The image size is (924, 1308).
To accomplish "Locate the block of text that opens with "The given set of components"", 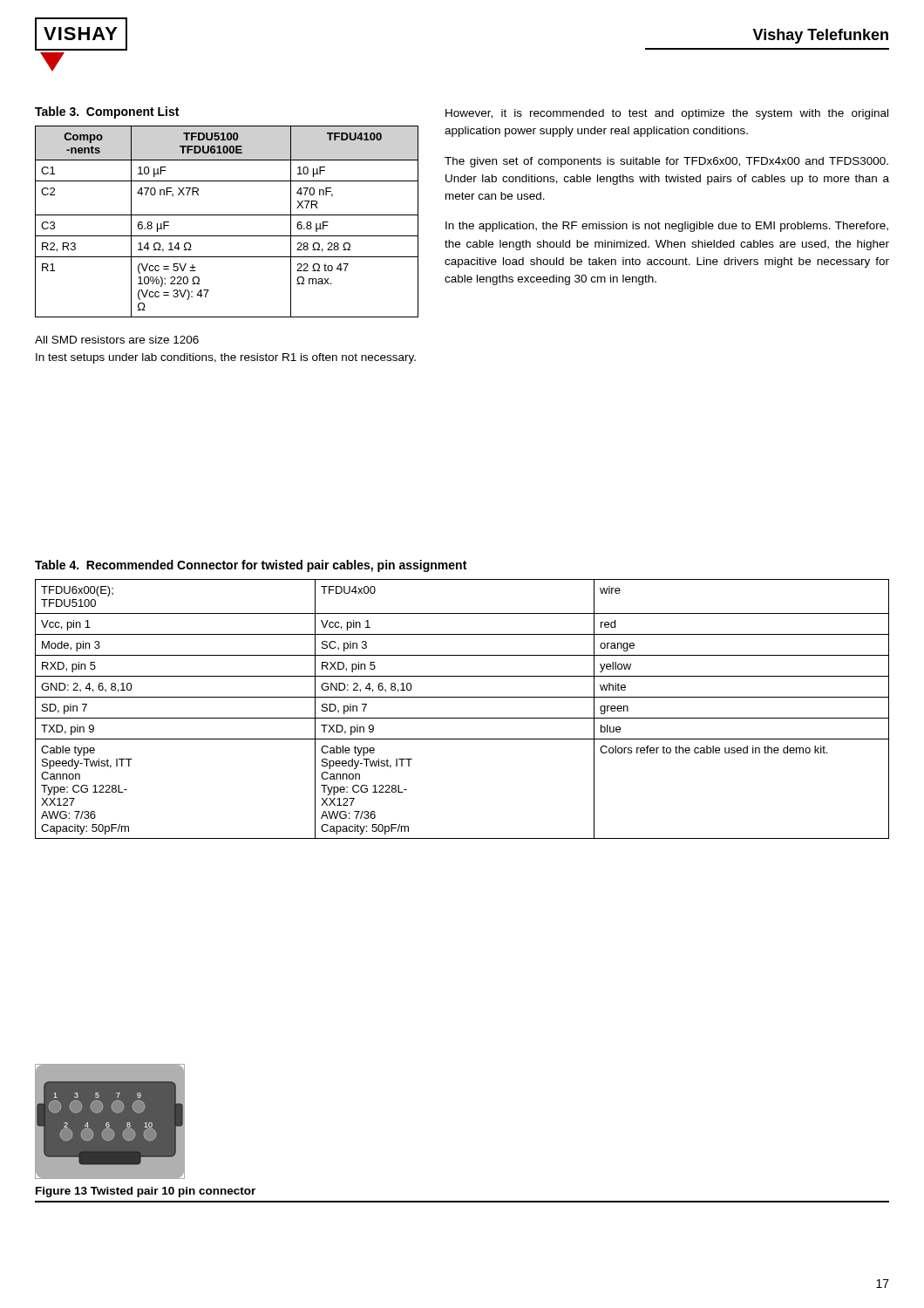I will pos(667,178).
